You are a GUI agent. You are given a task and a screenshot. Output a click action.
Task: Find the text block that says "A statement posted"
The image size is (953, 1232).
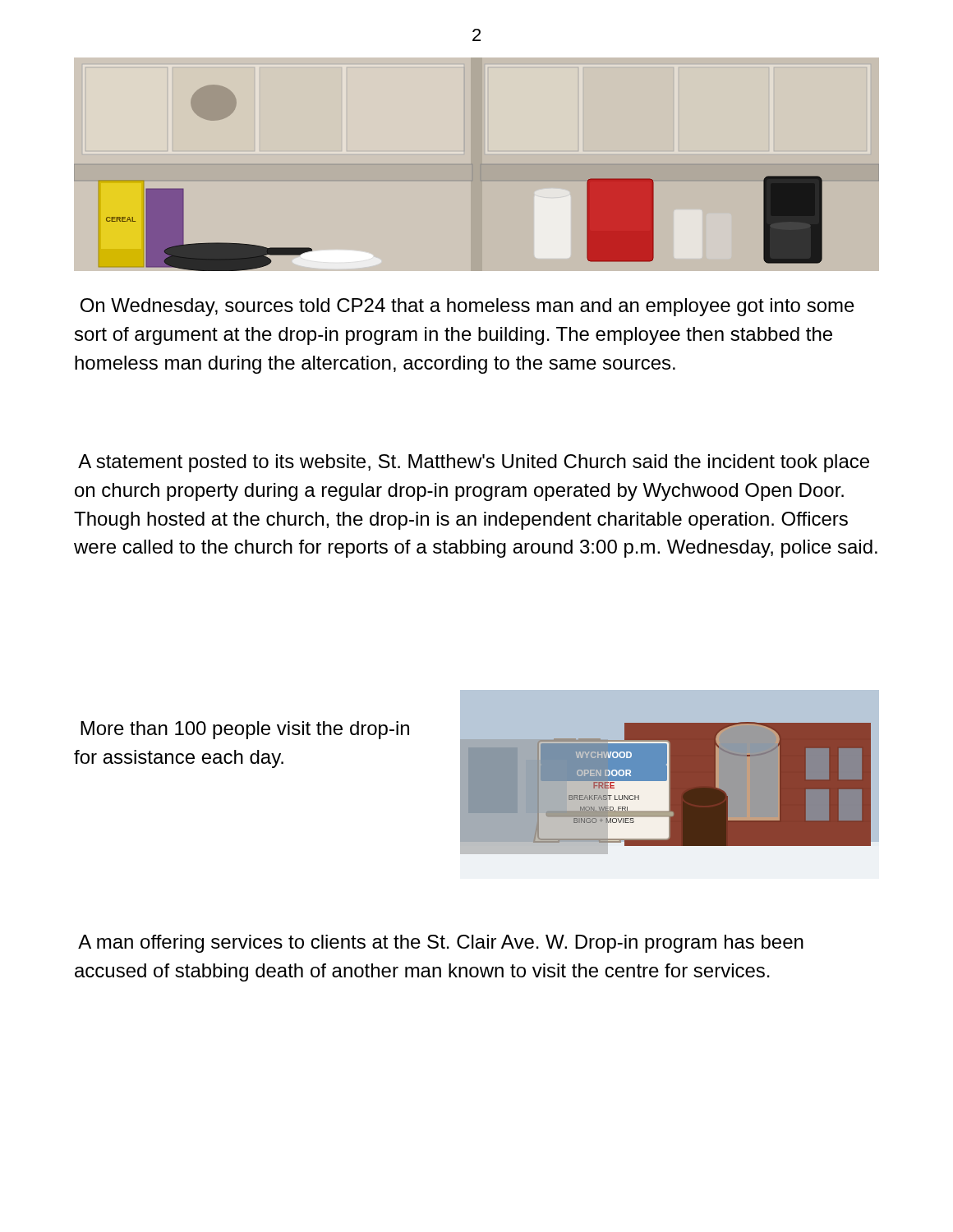click(476, 504)
